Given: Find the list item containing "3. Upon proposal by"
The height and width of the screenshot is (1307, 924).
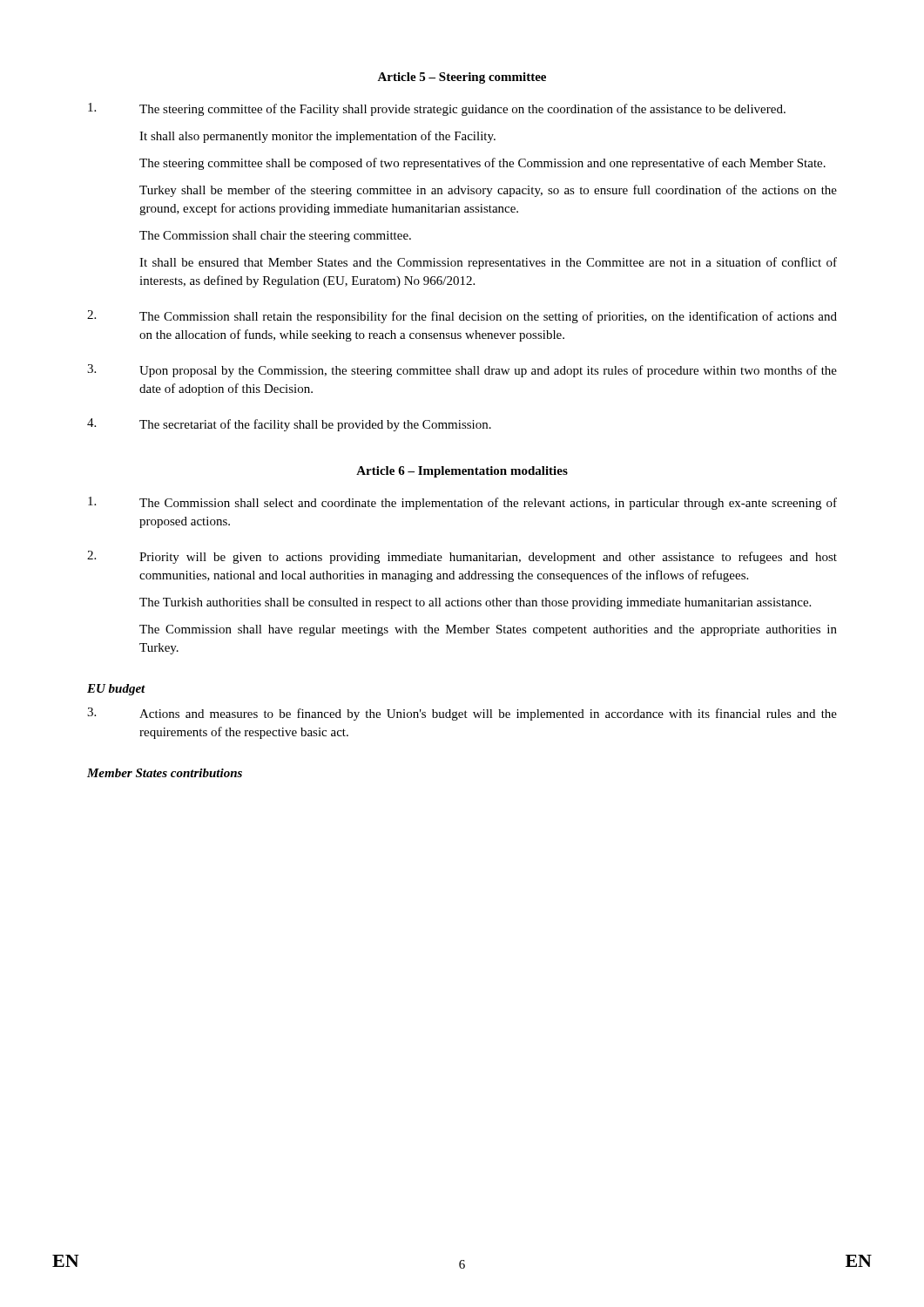Looking at the screenshot, I should (x=462, y=384).
